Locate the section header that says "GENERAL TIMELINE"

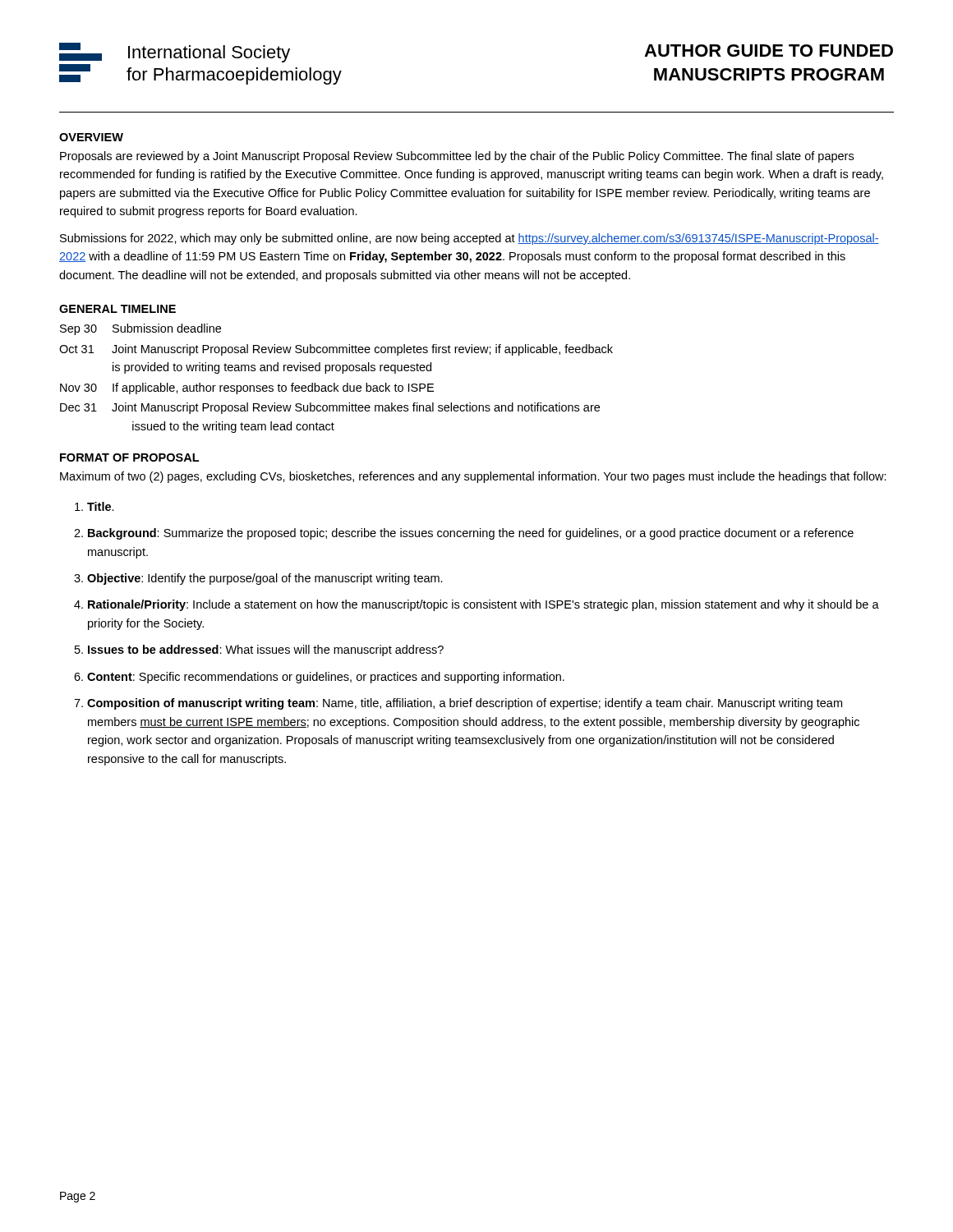tap(118, 309)
